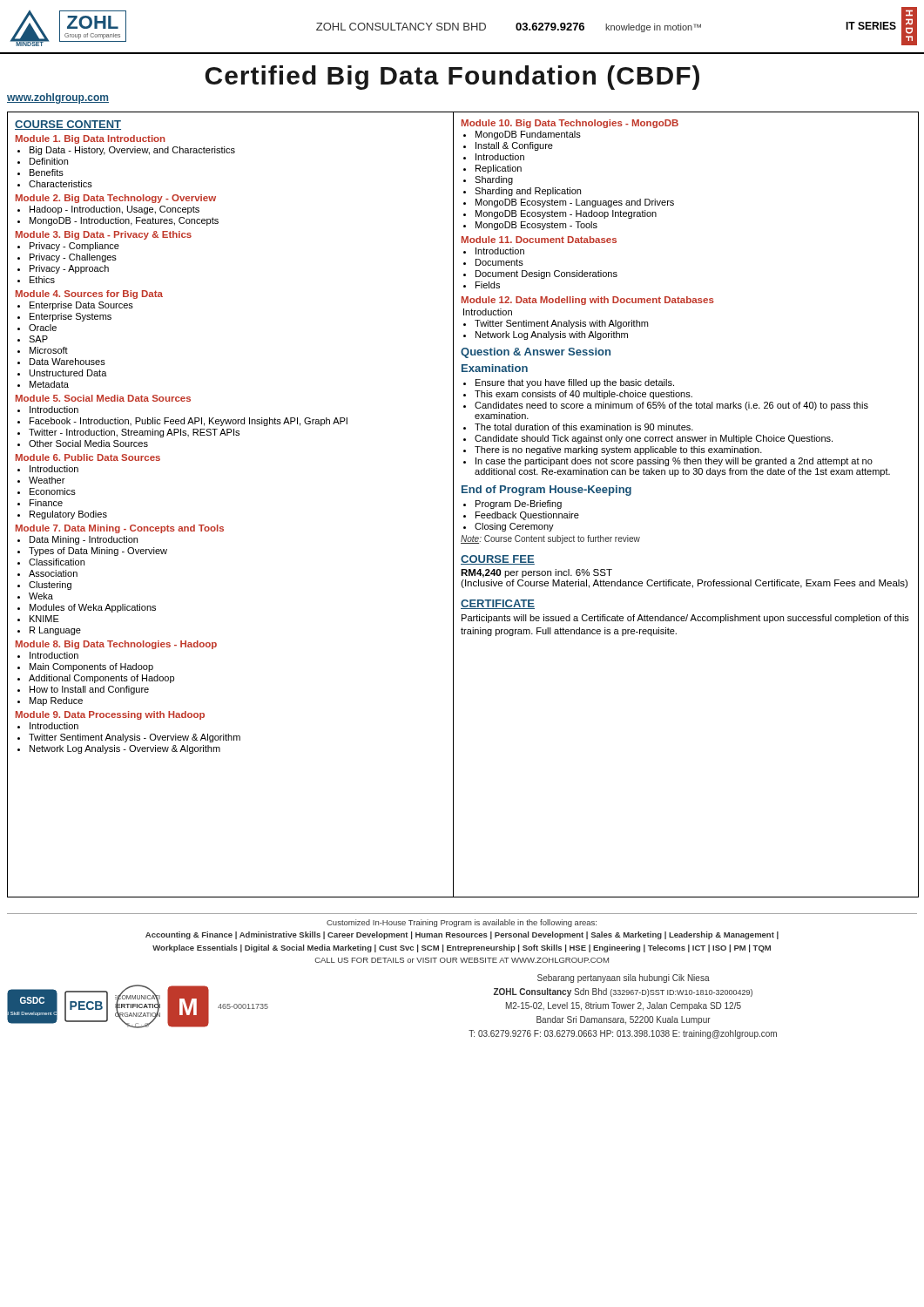Find the section header containing "Module 8. Big Data Technologies -"

pos(116,644)
